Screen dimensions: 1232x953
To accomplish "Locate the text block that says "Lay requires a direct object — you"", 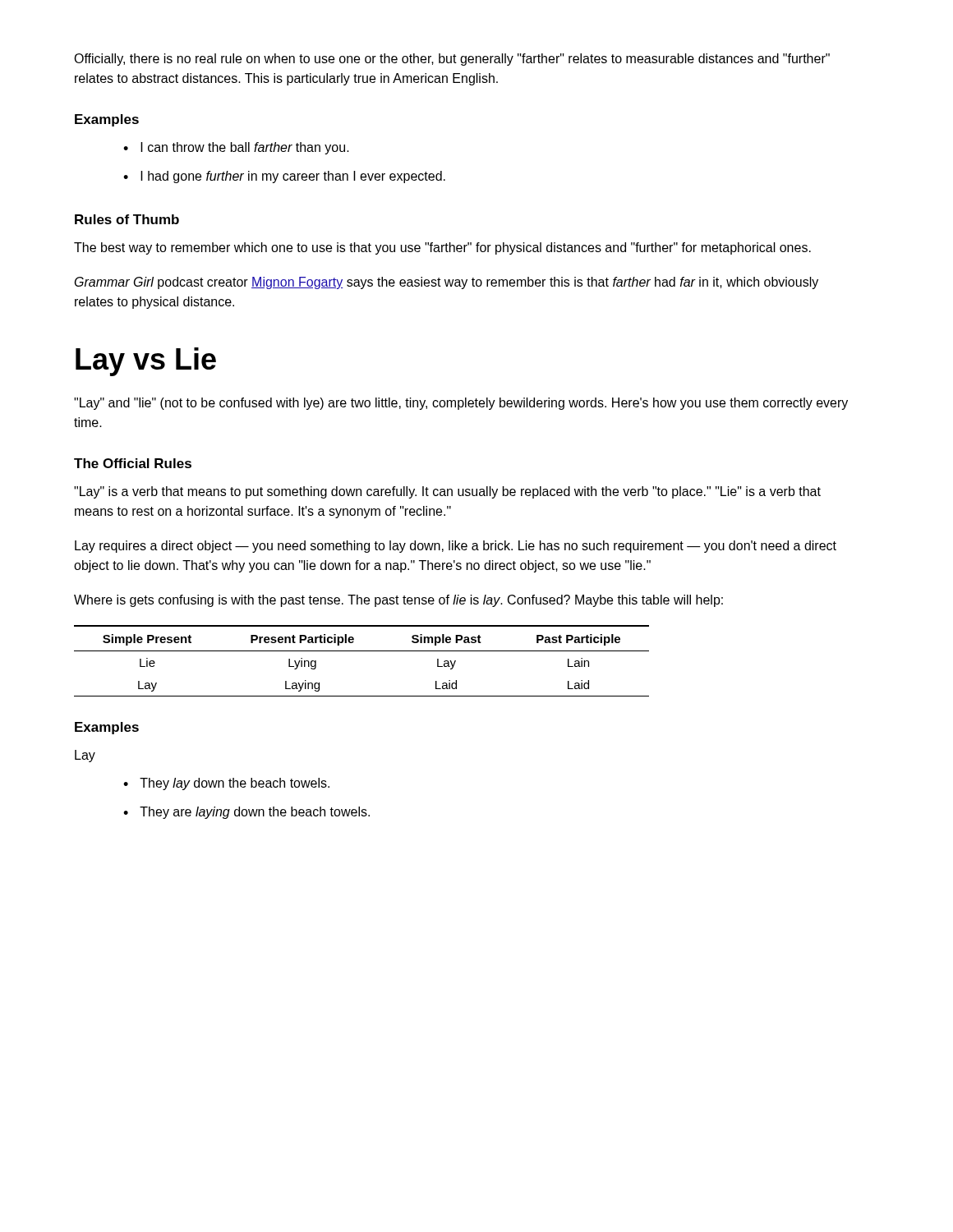I will click(455, 556).
